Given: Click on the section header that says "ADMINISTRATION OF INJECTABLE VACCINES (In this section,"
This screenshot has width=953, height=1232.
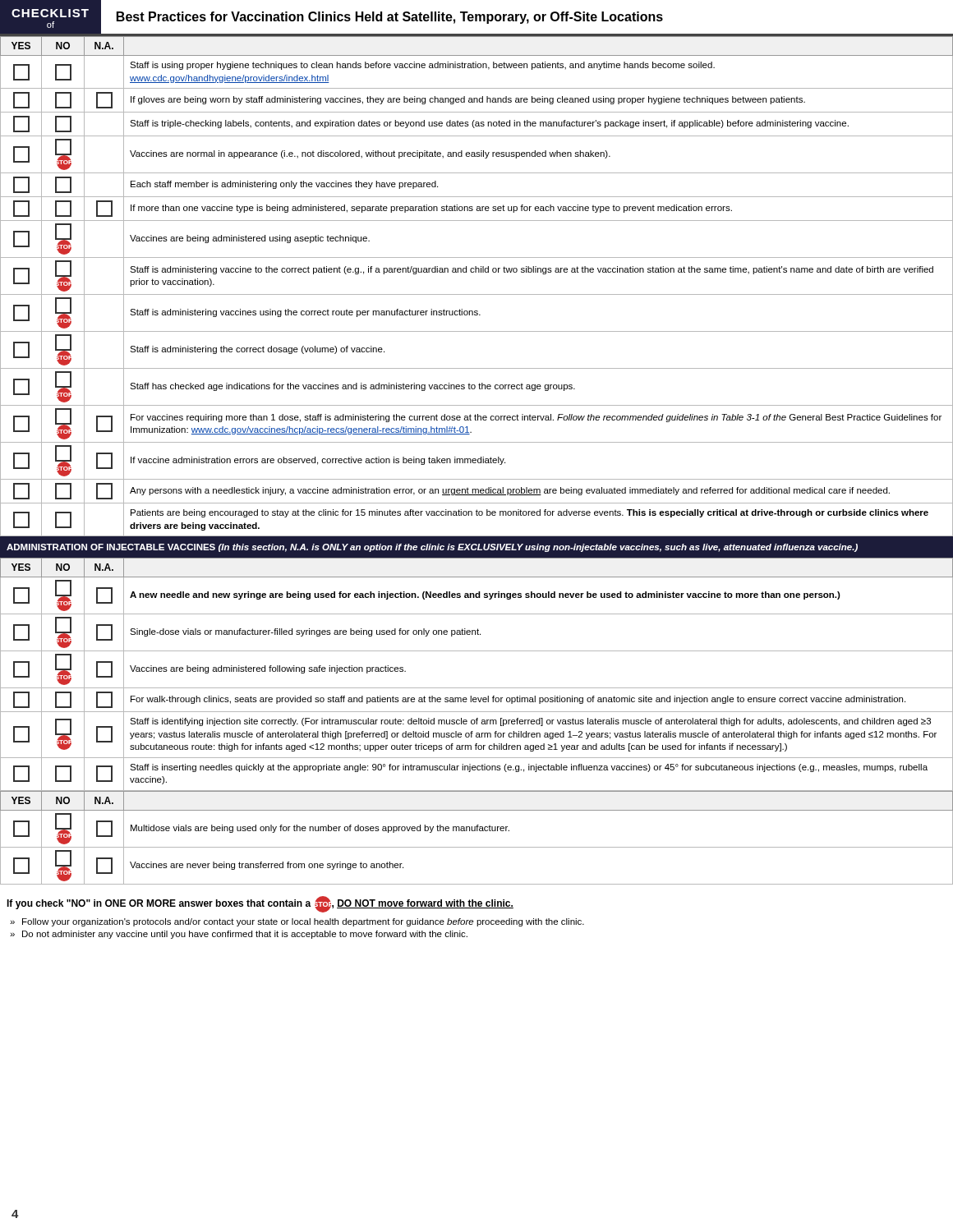Looking at the screenshot, I should tap(432, 547).
